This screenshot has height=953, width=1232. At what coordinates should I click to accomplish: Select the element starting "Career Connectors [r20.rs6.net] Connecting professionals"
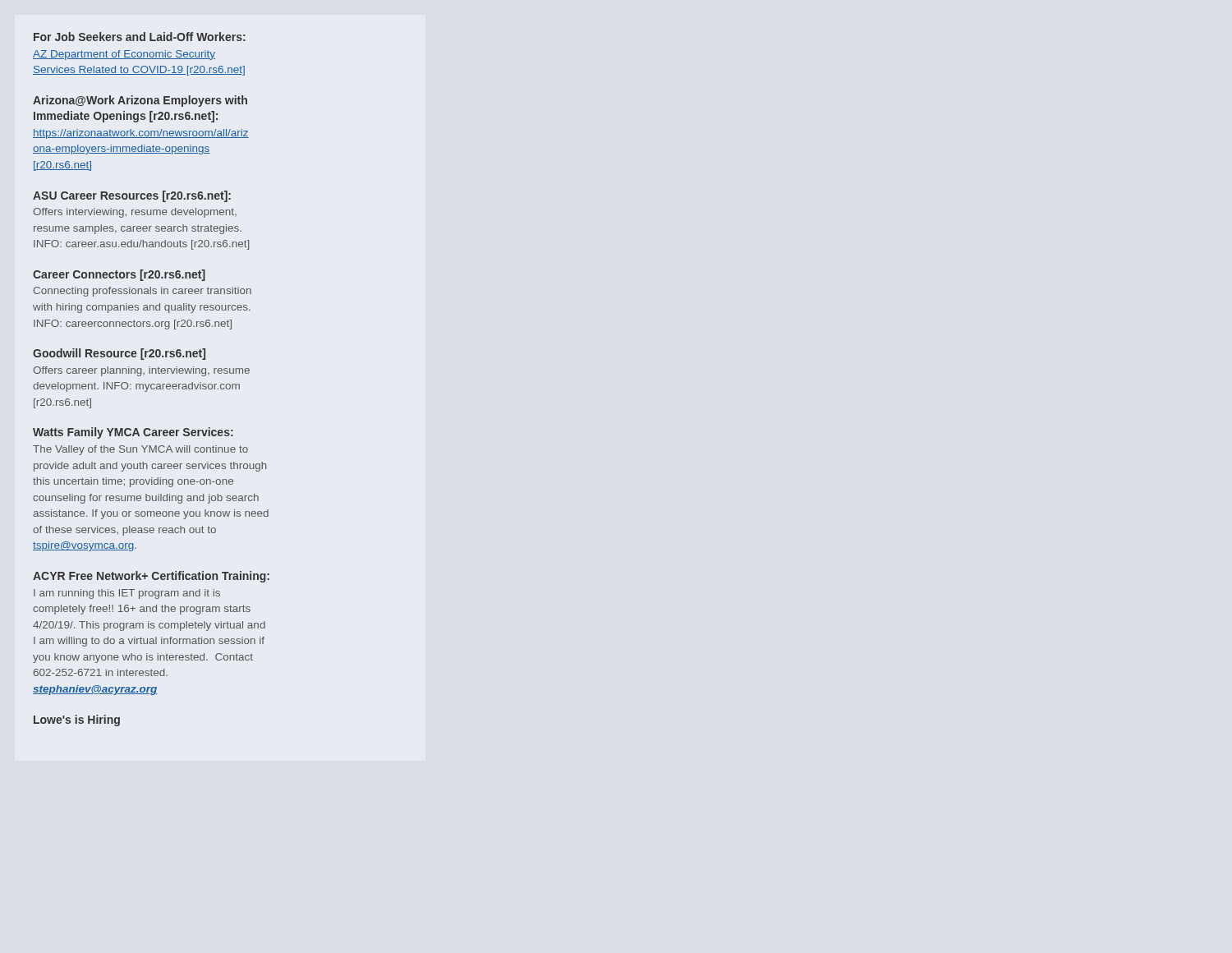coord(220,299)
